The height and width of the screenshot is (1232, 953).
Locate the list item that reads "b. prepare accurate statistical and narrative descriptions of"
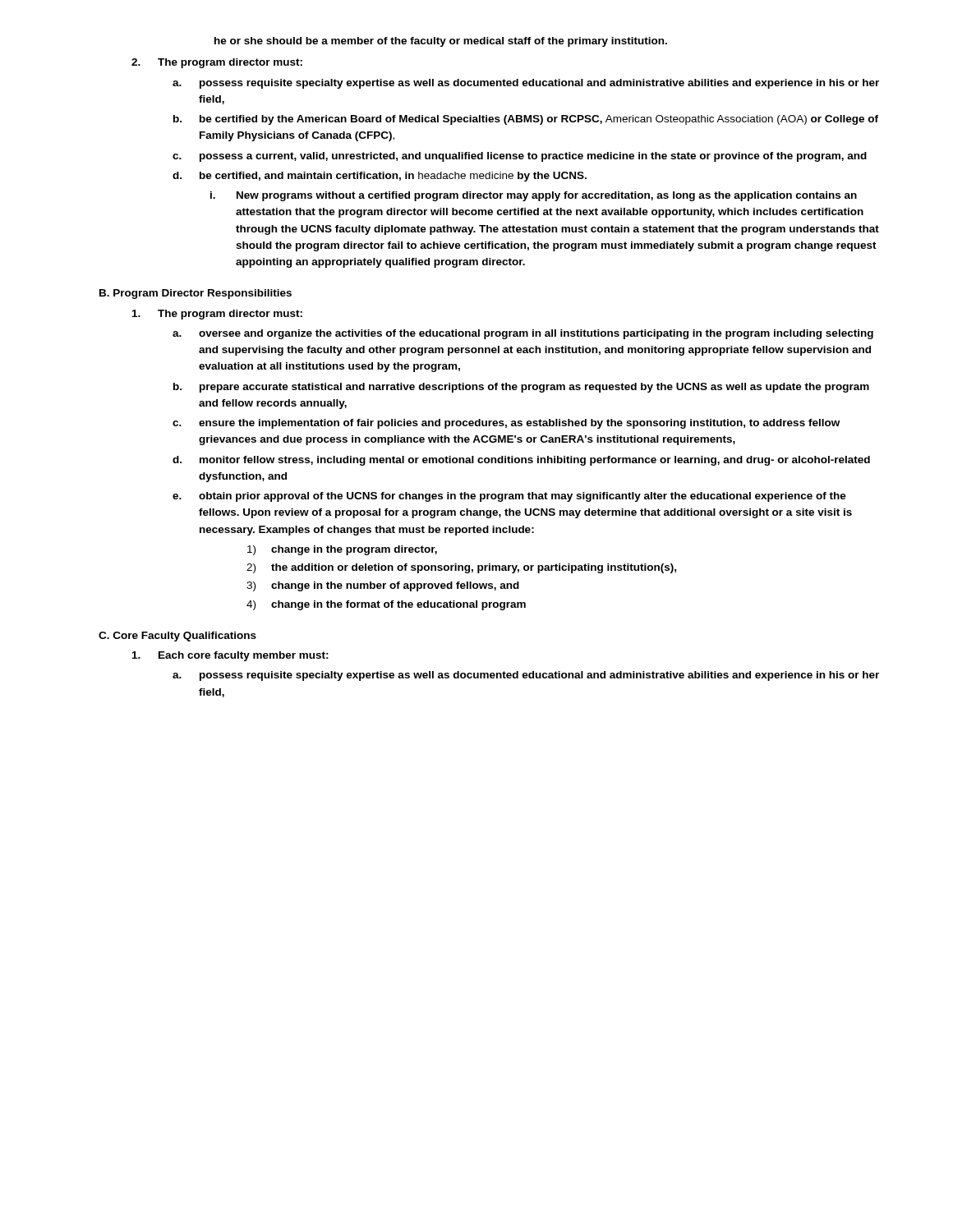(x=530, y=395)
